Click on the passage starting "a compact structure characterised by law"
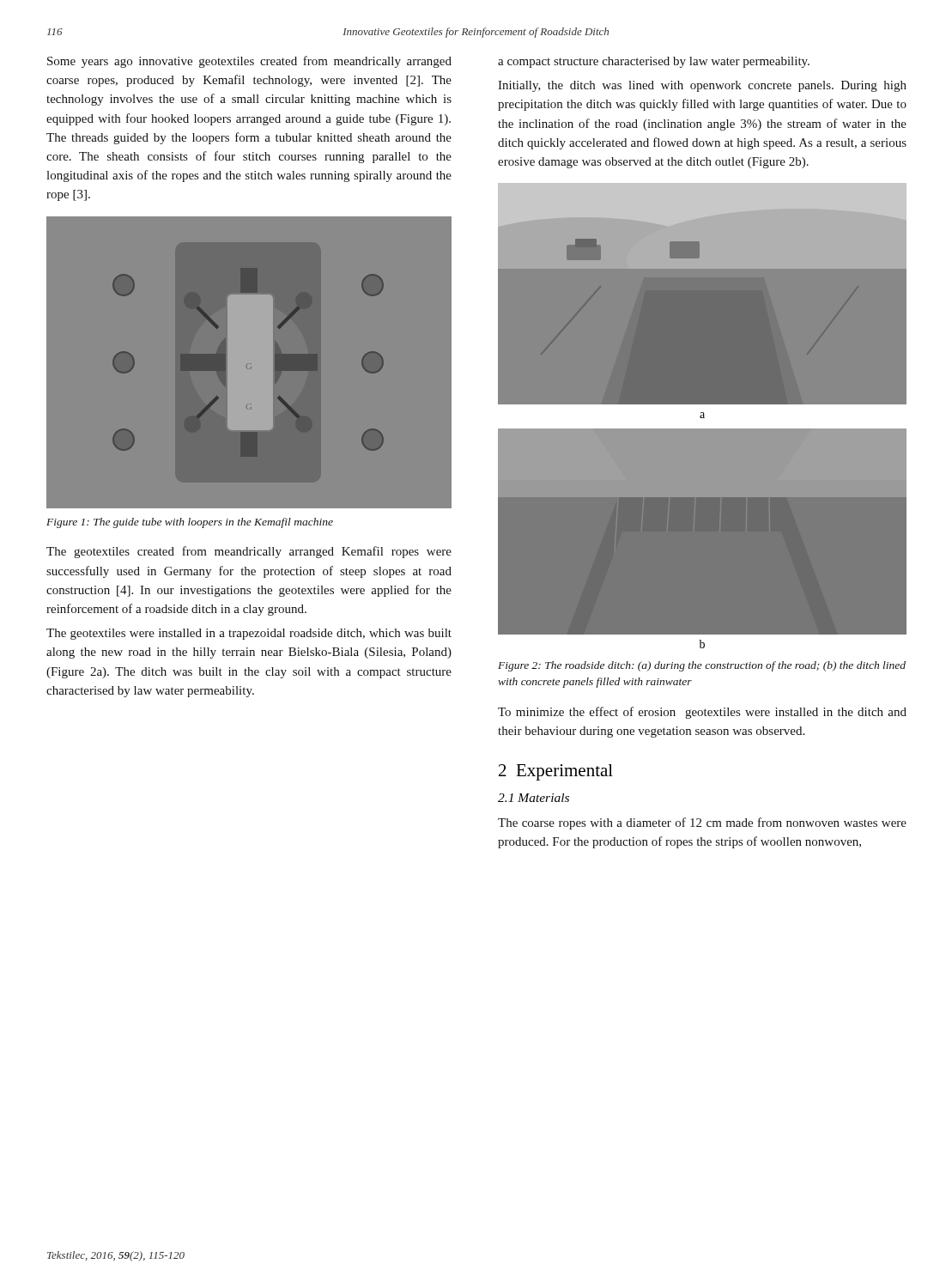This screenshot has width=952, height=1288. (654, 61)
